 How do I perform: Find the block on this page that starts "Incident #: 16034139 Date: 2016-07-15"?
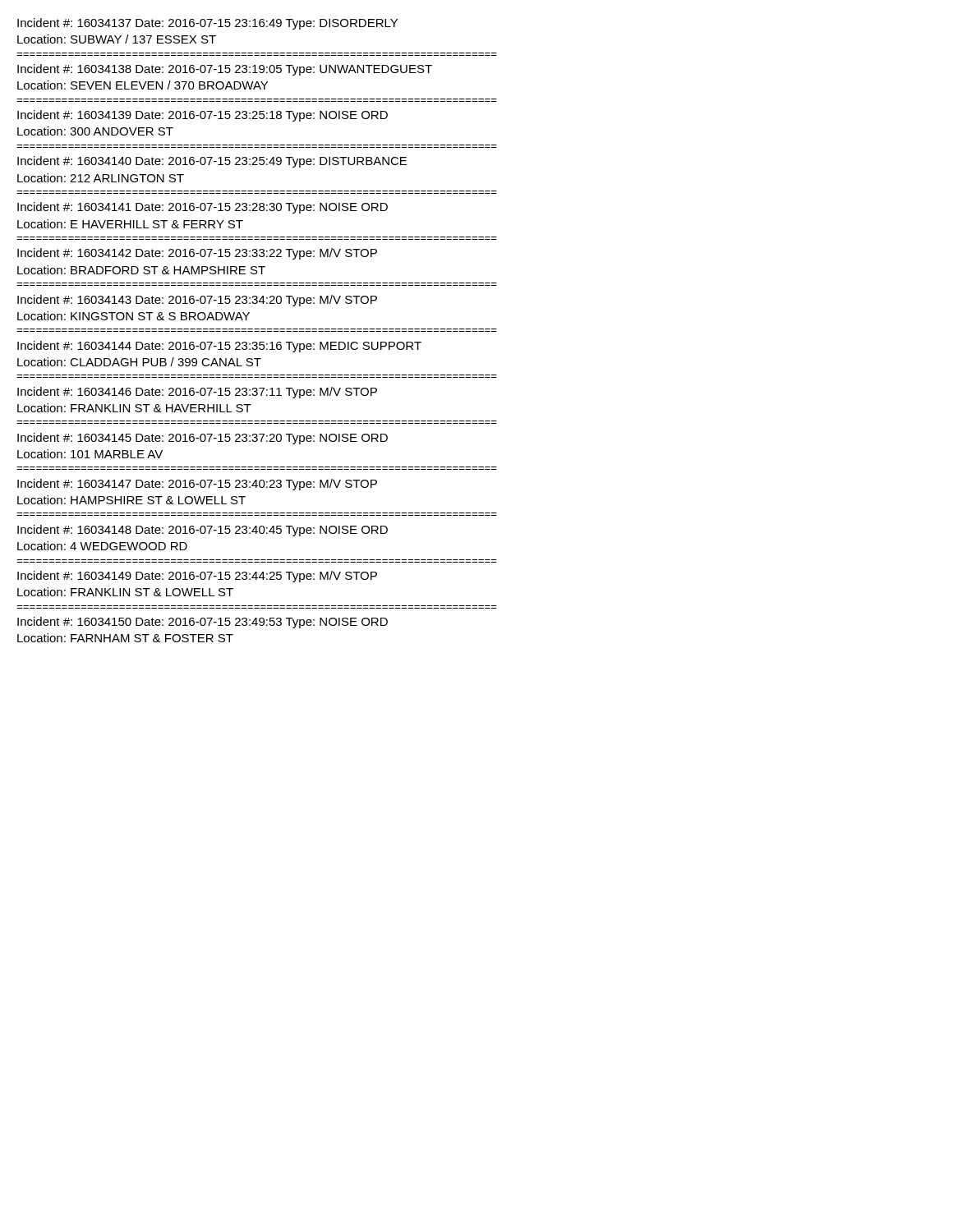pos(203,116)
